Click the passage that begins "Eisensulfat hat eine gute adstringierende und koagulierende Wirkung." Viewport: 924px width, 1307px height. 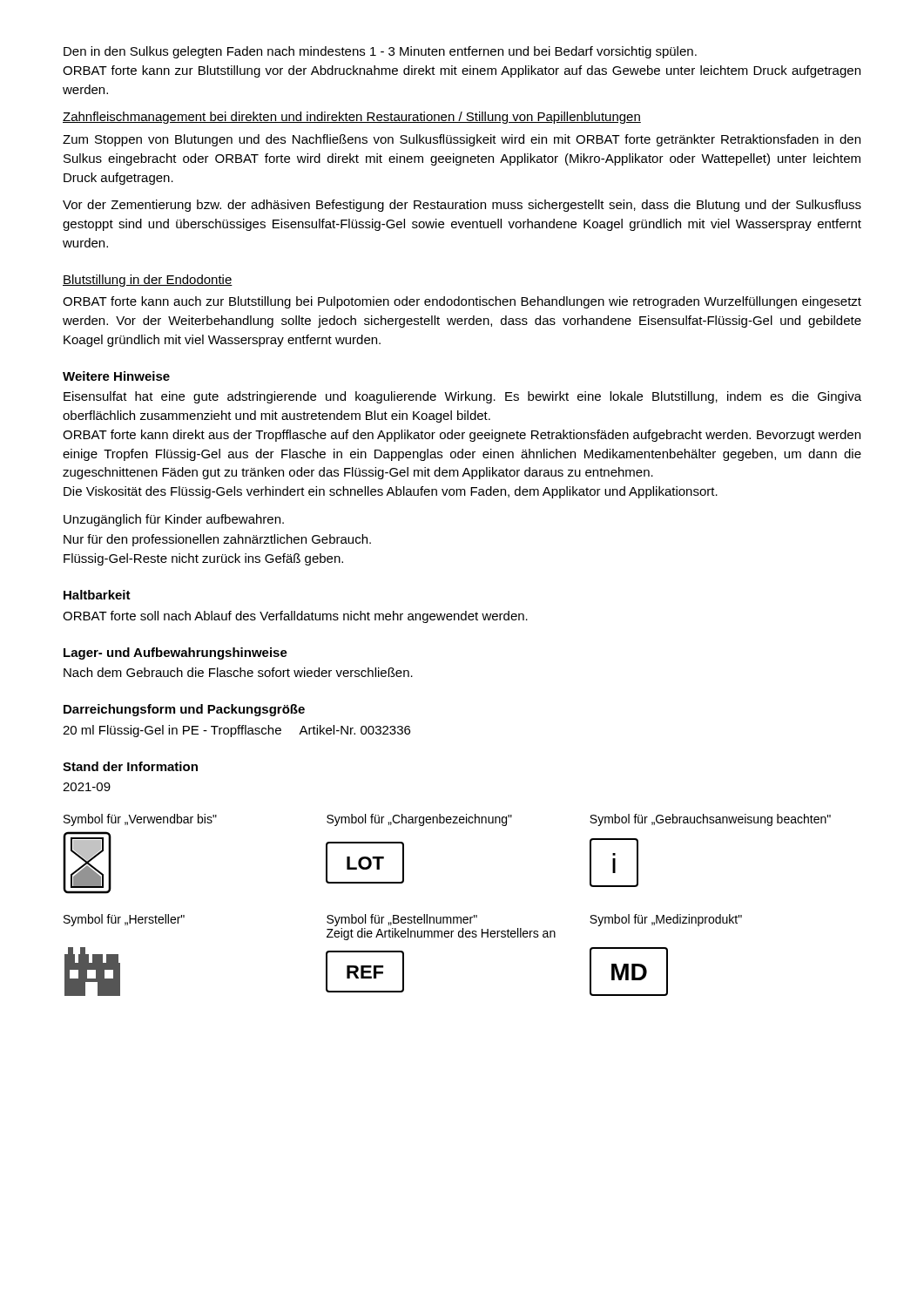tap(462, 444)
